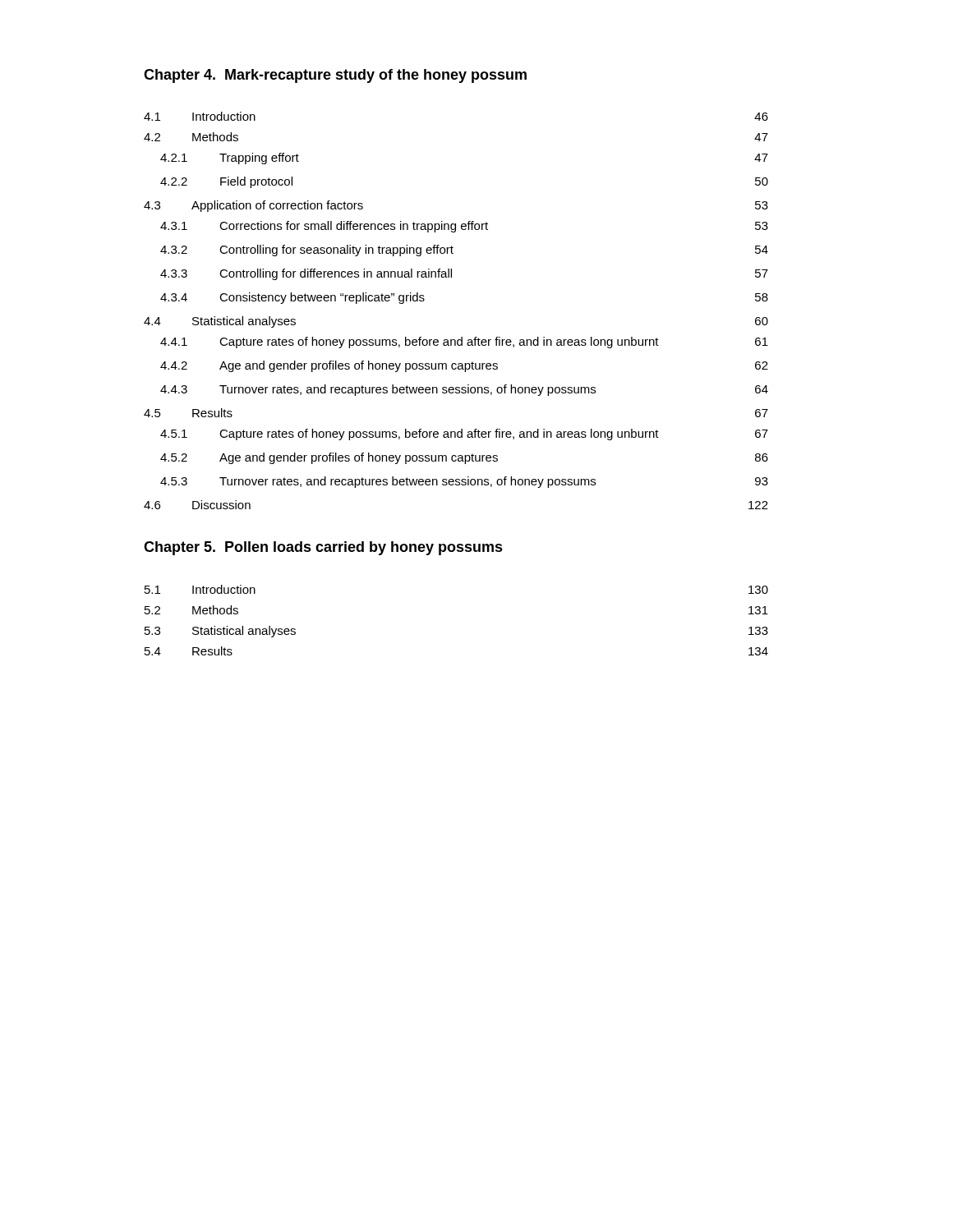Screen dimensions: 1232x953
Task: Locate the block of text that opens with "4.3.4 Consistency between"
Action: (174, 298)
